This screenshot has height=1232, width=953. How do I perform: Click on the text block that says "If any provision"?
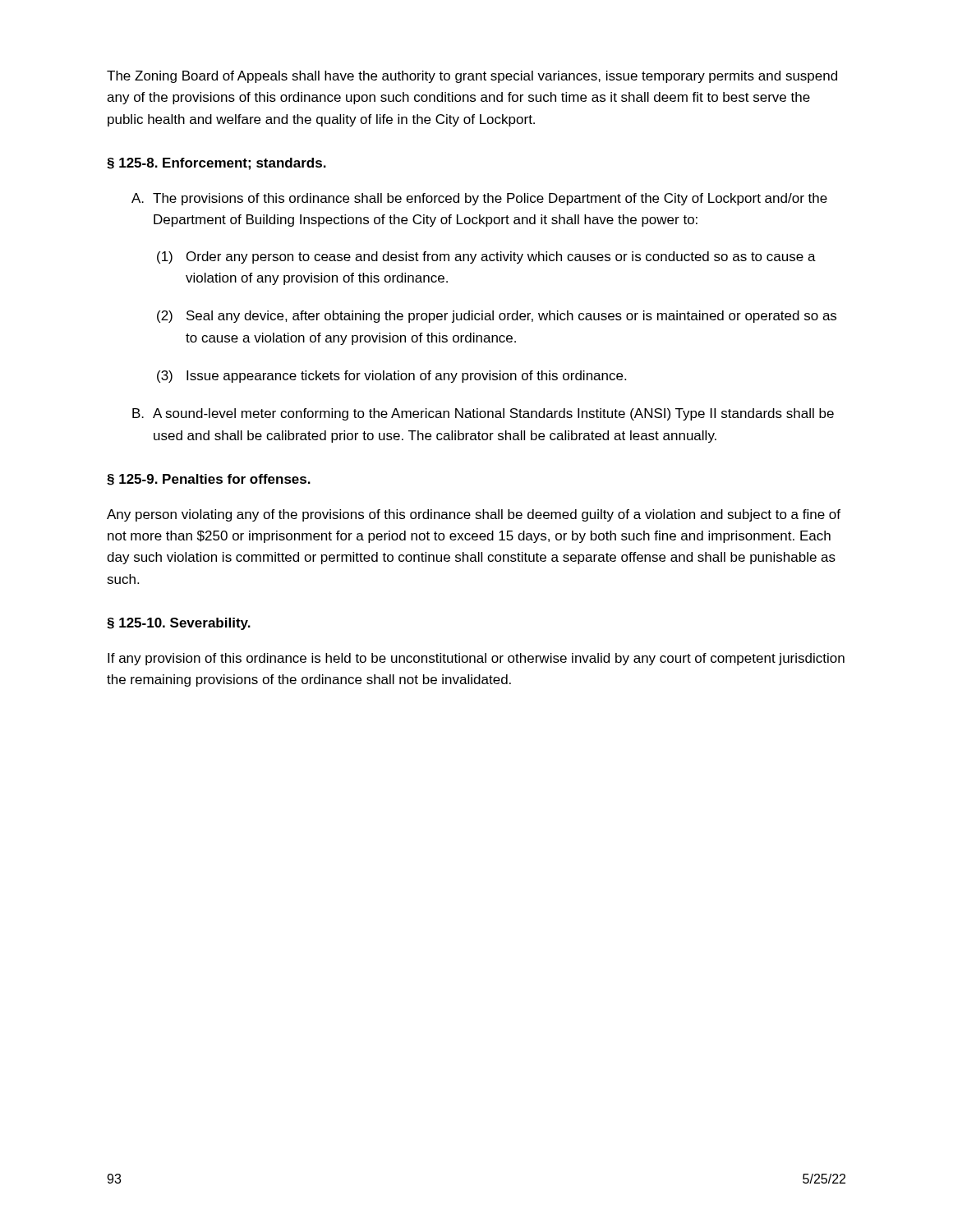[476, 669]
